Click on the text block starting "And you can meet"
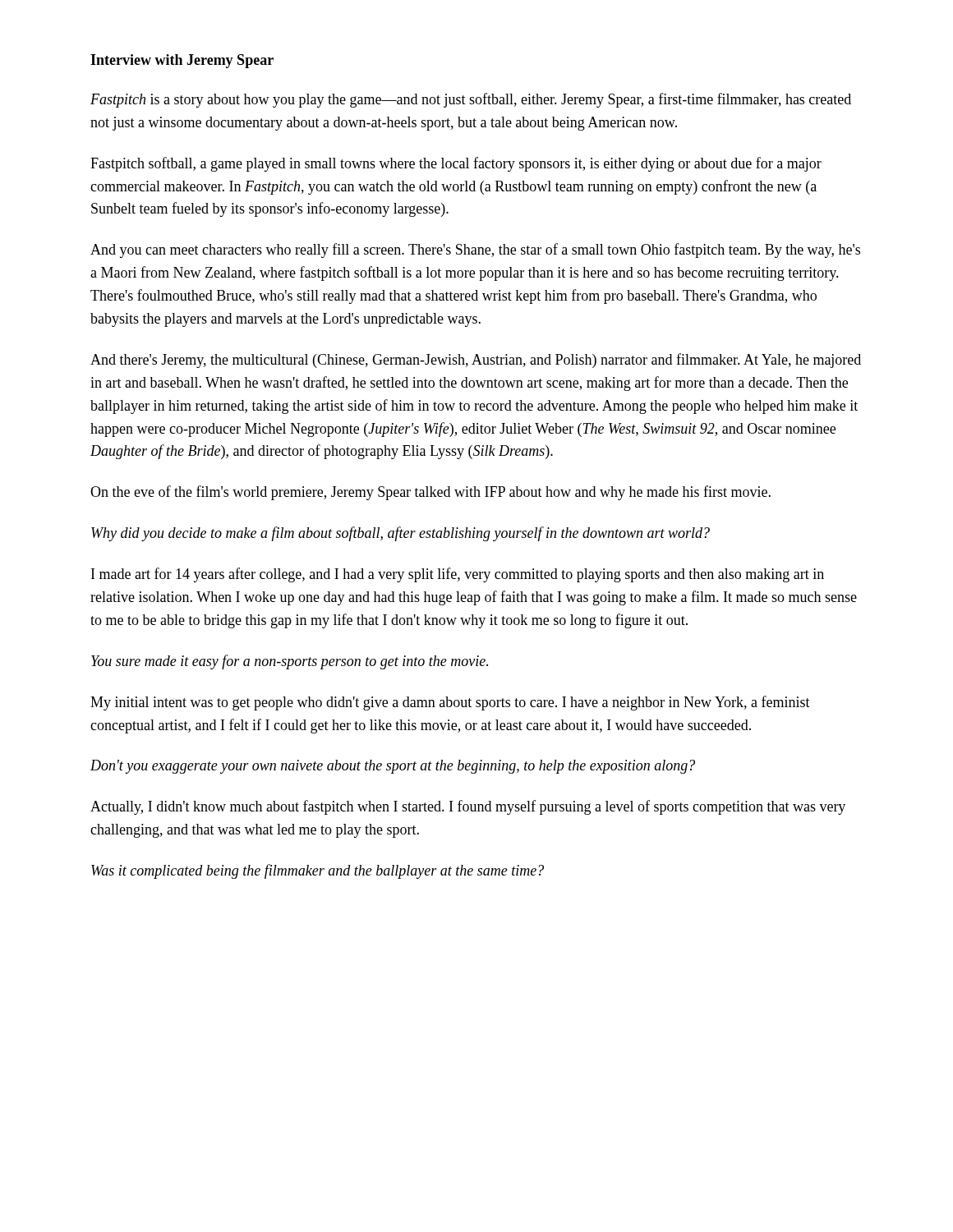Viewport: 953px width, 1232px height. coord(476,284)
